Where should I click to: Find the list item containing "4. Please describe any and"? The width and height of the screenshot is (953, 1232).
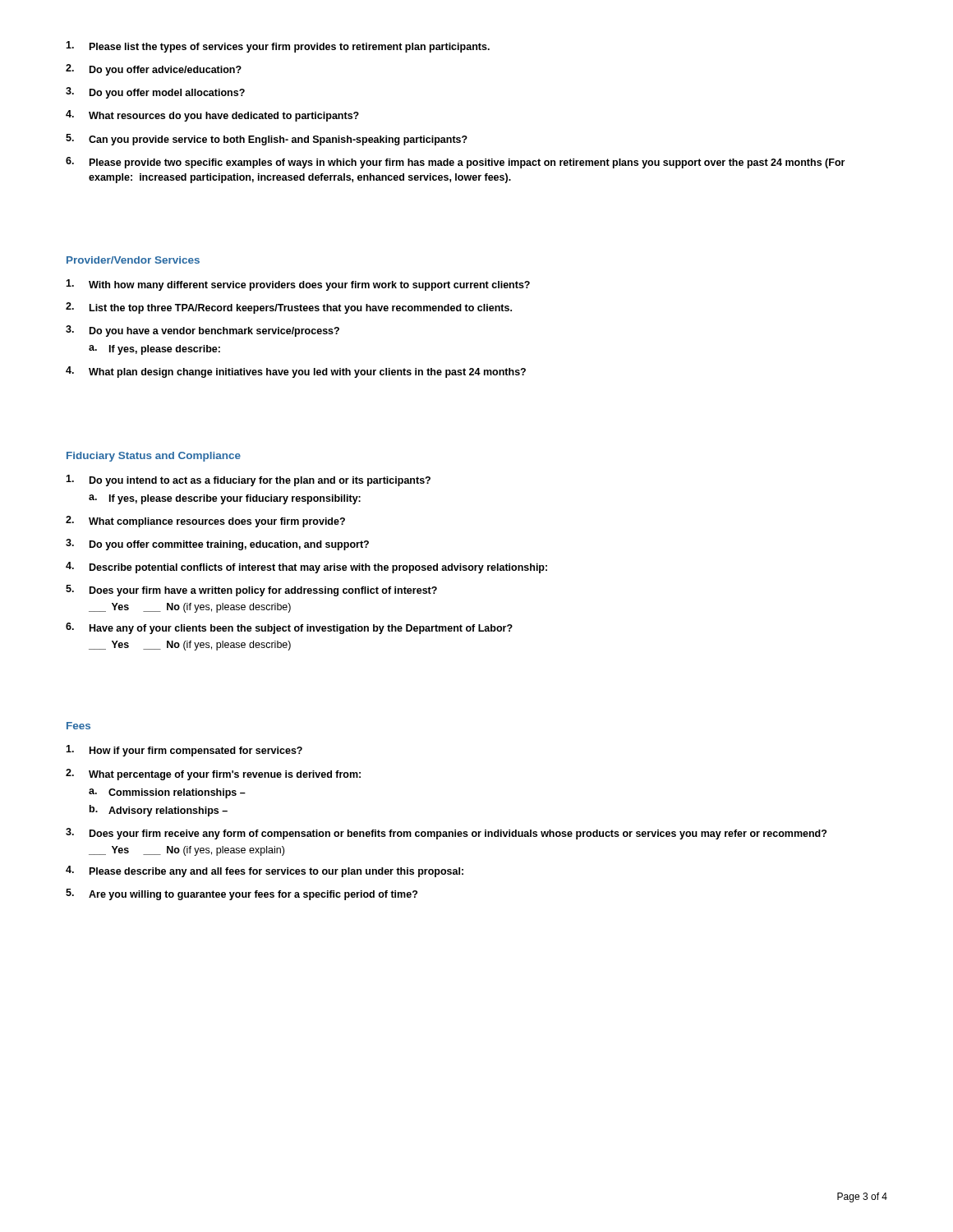pos(265,871)
